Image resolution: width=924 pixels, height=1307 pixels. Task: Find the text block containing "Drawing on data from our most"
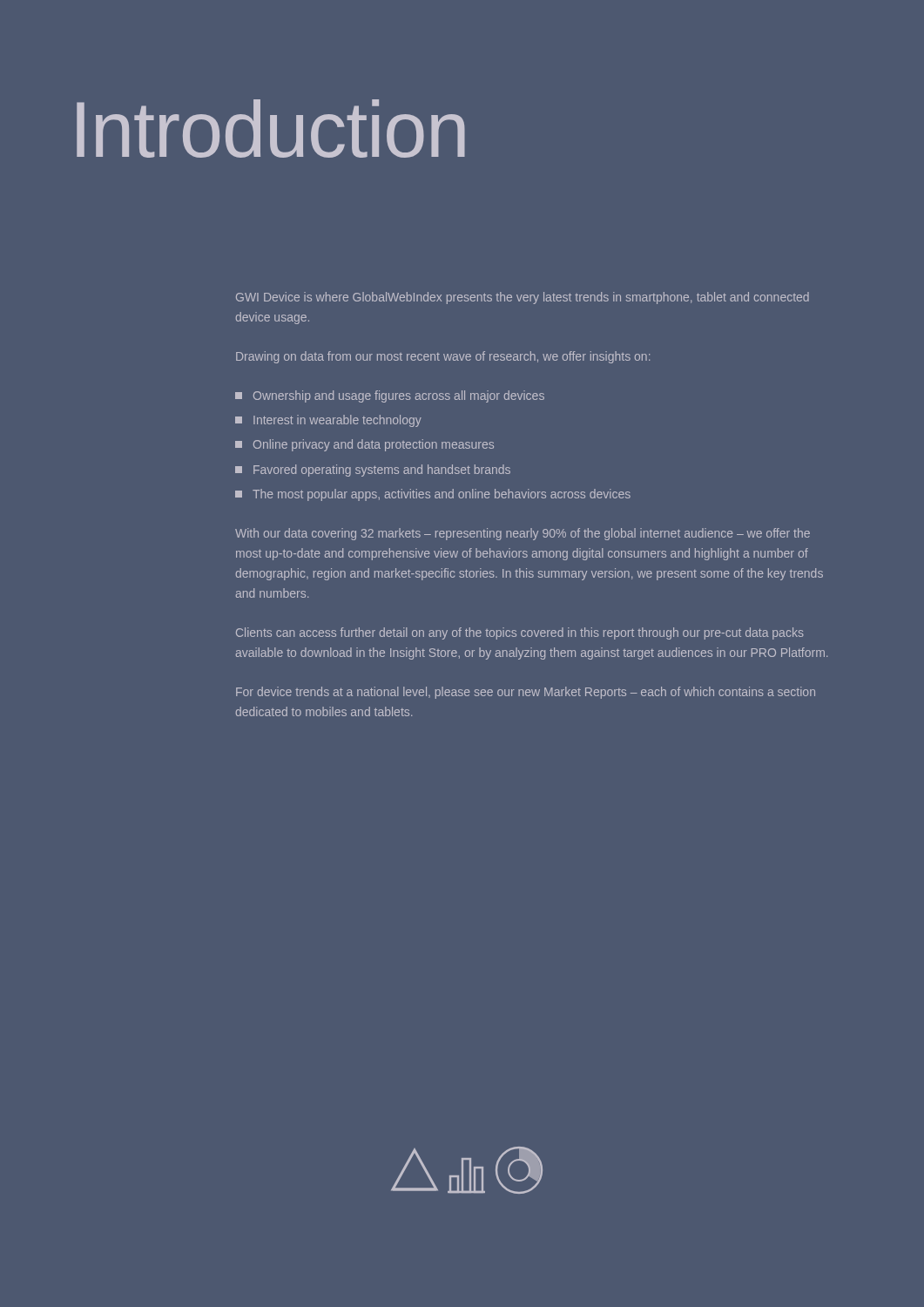[x=443, y=357]
